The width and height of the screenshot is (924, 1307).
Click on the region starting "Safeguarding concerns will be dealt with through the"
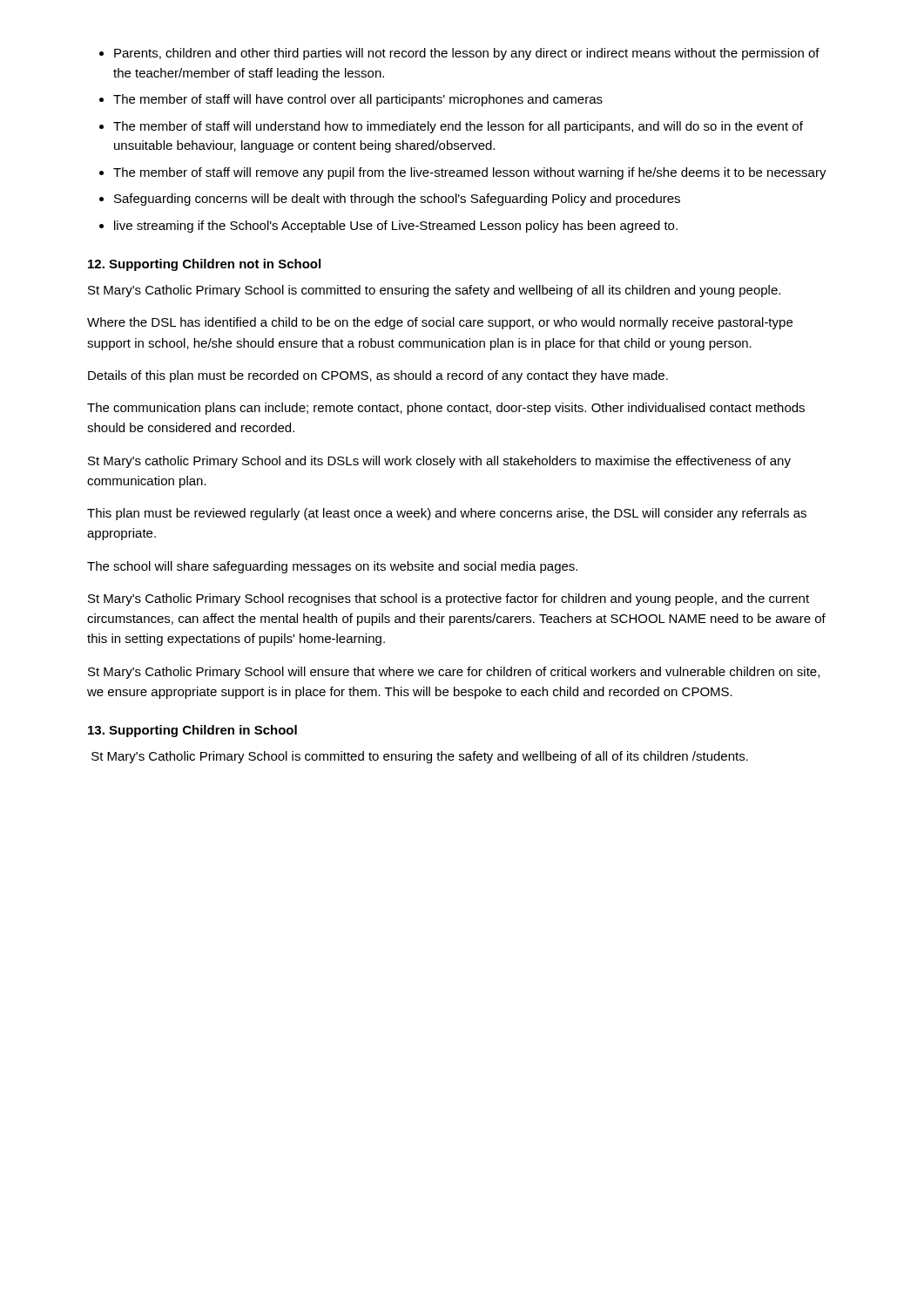click(475, 199)
